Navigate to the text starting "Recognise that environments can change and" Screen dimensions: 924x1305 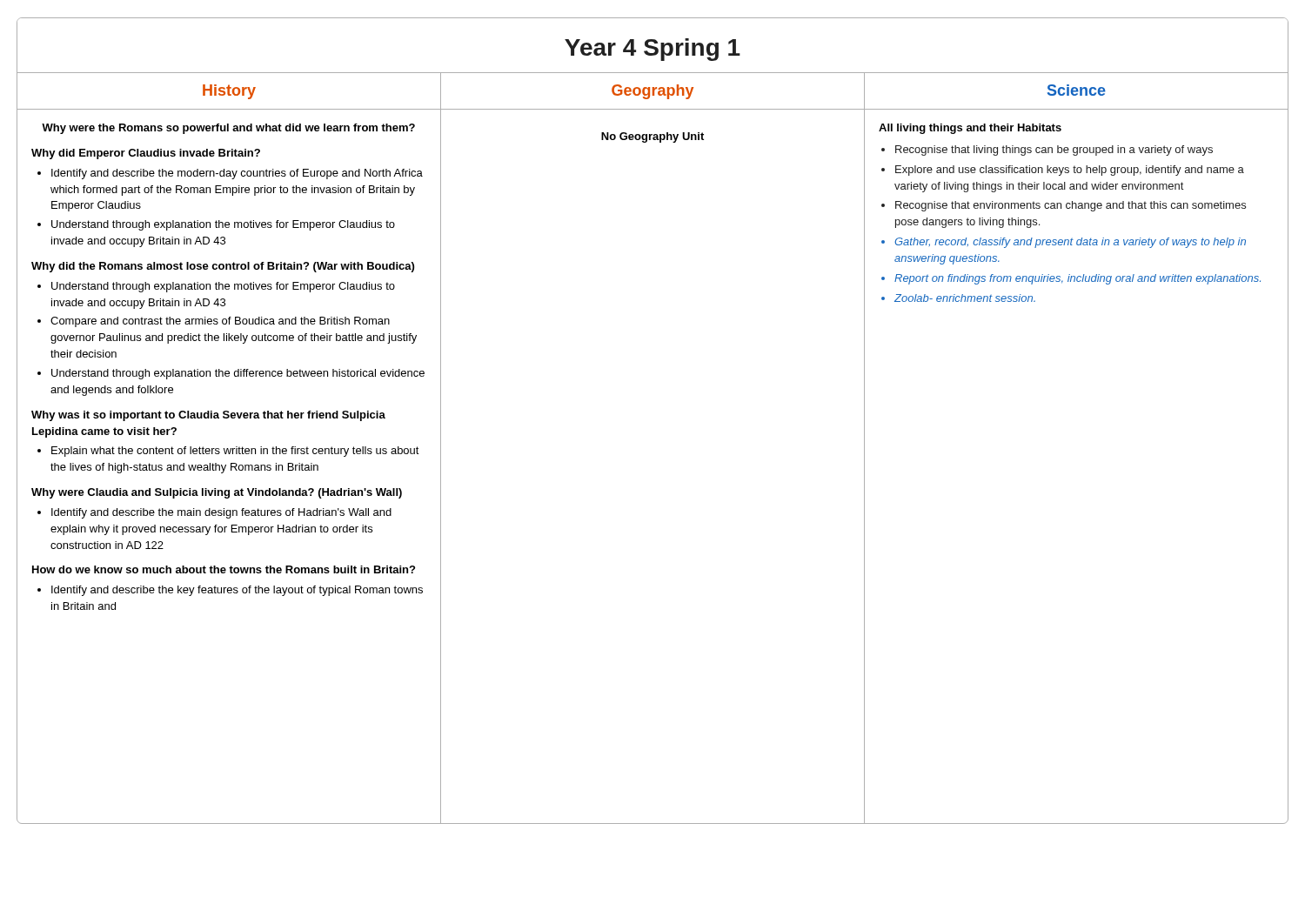pyautogui.click(x=1070, y=213)
